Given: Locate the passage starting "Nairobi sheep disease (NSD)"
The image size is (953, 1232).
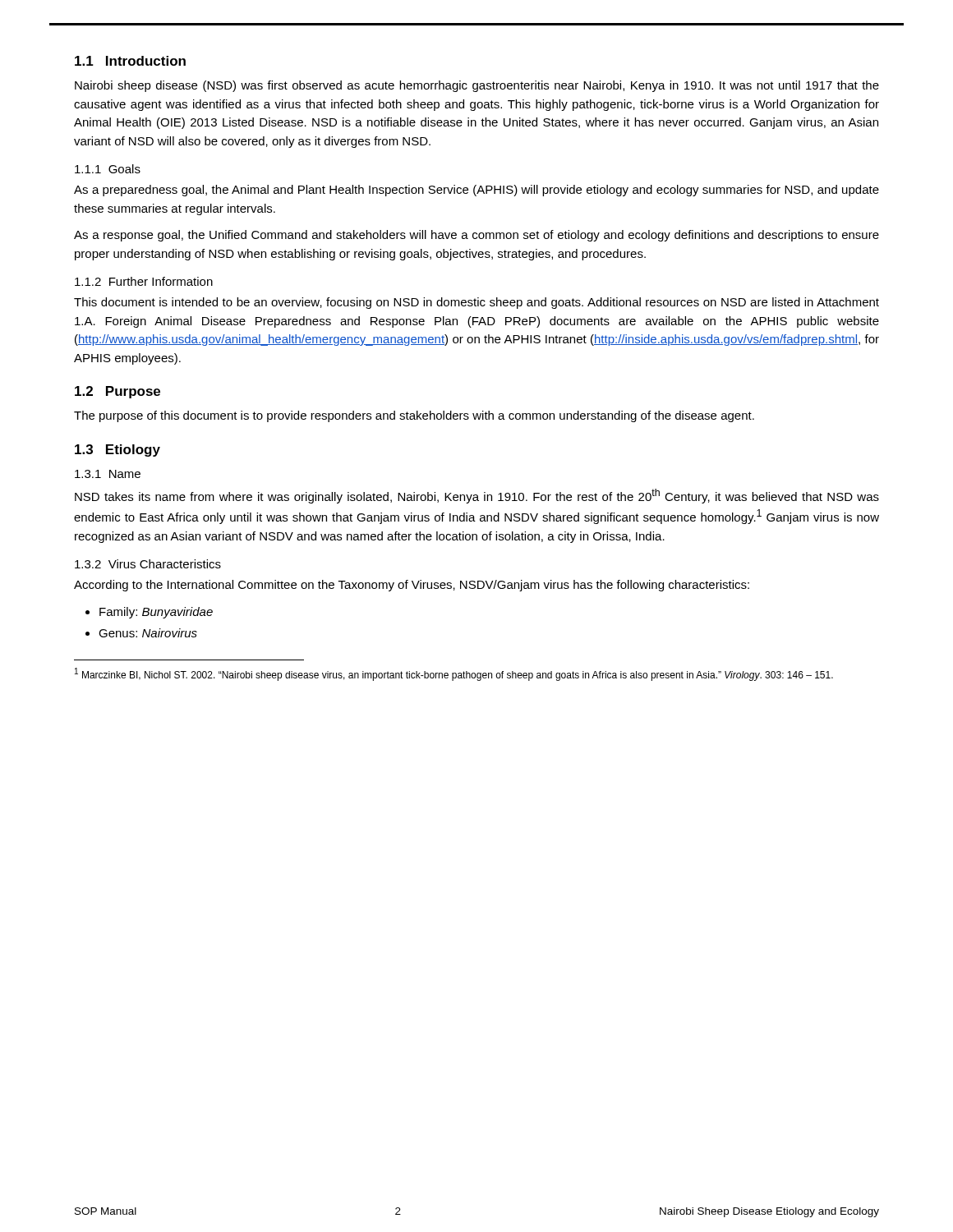Looking at the screenshot, I should click(x=476, y=113).
